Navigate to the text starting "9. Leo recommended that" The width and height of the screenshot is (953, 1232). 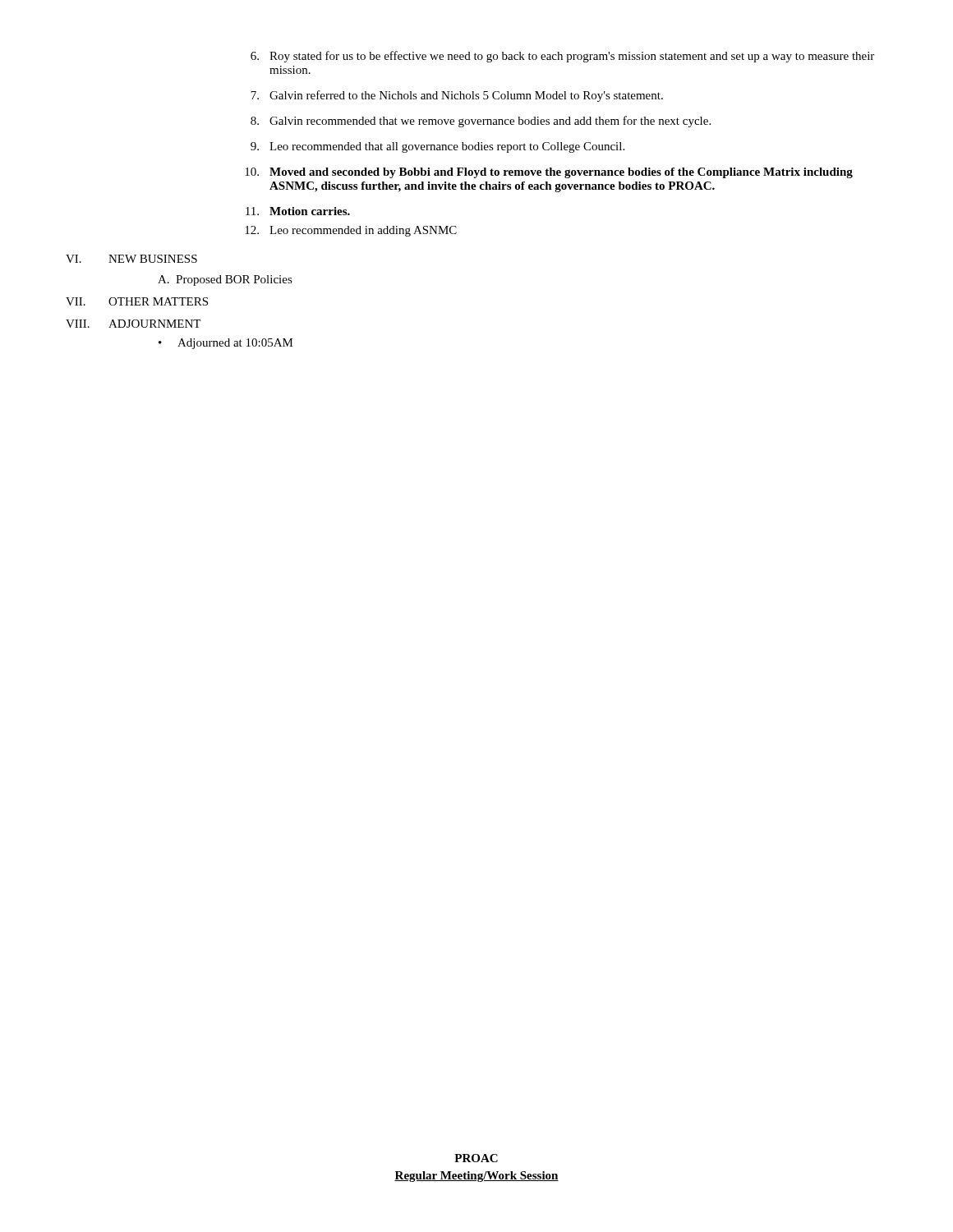coord(559,147)
